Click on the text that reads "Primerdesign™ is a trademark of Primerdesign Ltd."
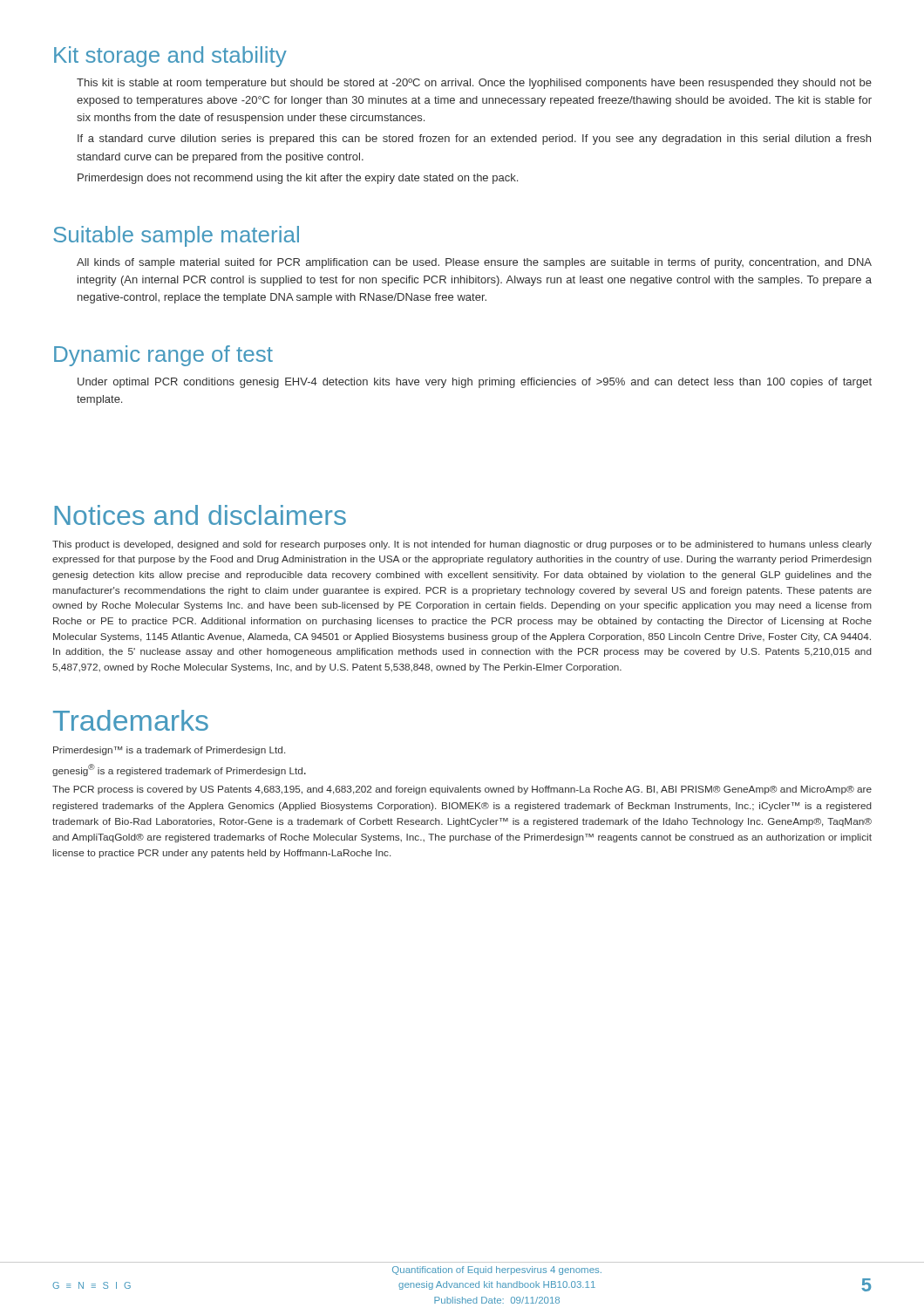Viewport: 924px width, 1308px height. (169, 750)
